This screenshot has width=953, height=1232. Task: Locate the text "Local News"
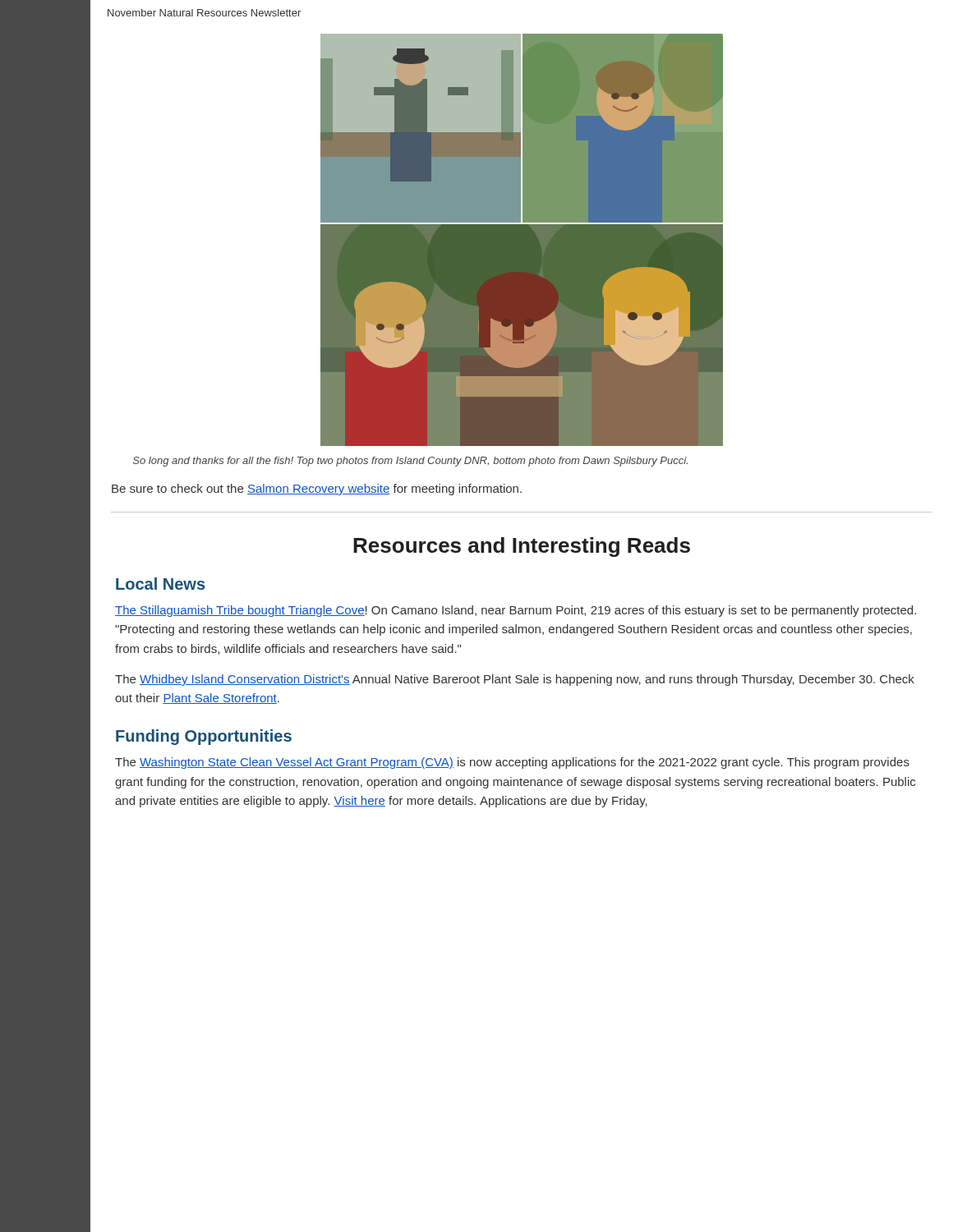coord(160,584)
